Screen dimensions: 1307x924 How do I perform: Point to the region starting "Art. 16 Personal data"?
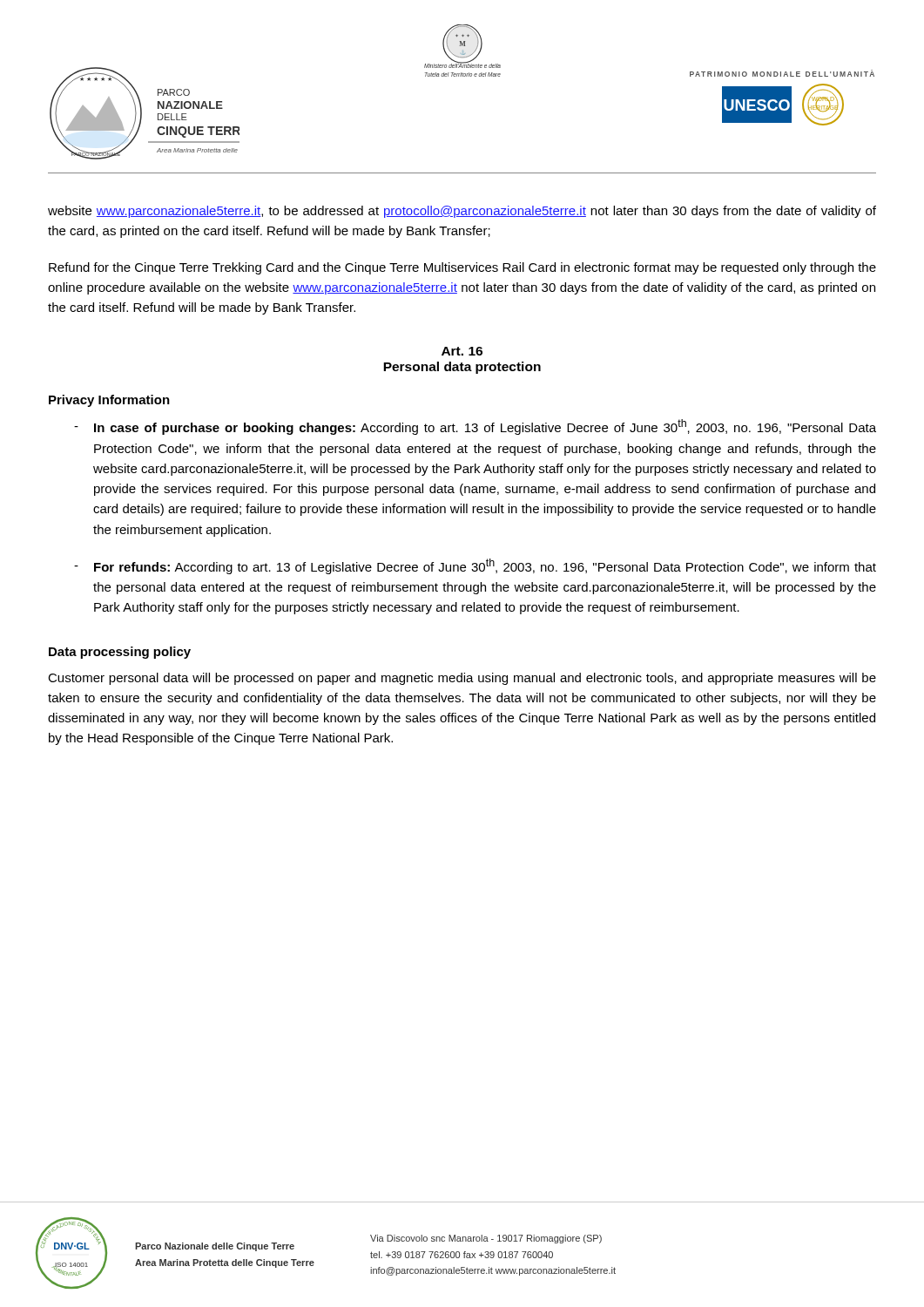pyautogui.click(x=462, y=359)
